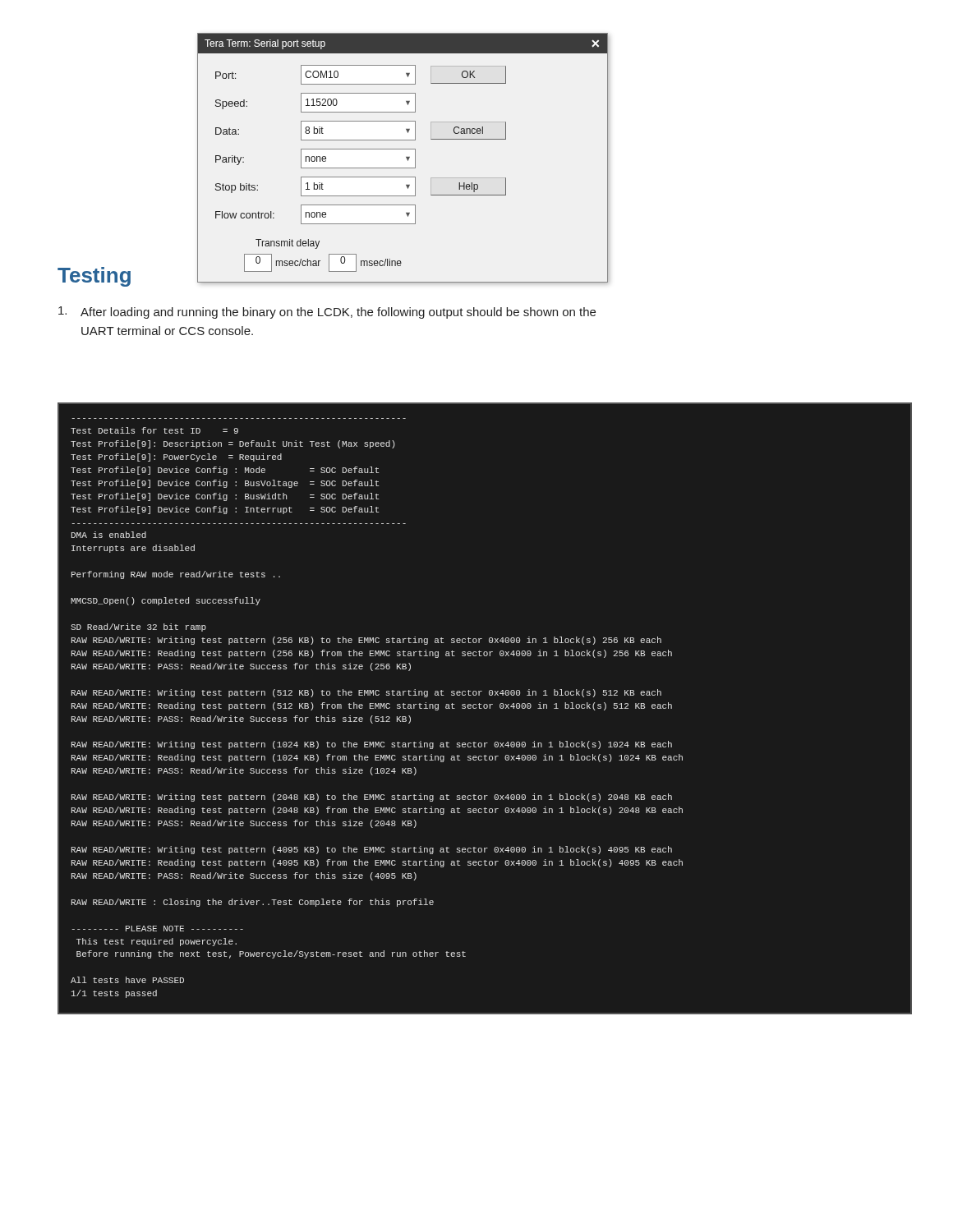The width and height of the screenshot is (953, 1232).
Task: Where is the section header that starts "Testing 1. After loading and running"?
Action: click(x=485, y=301)
